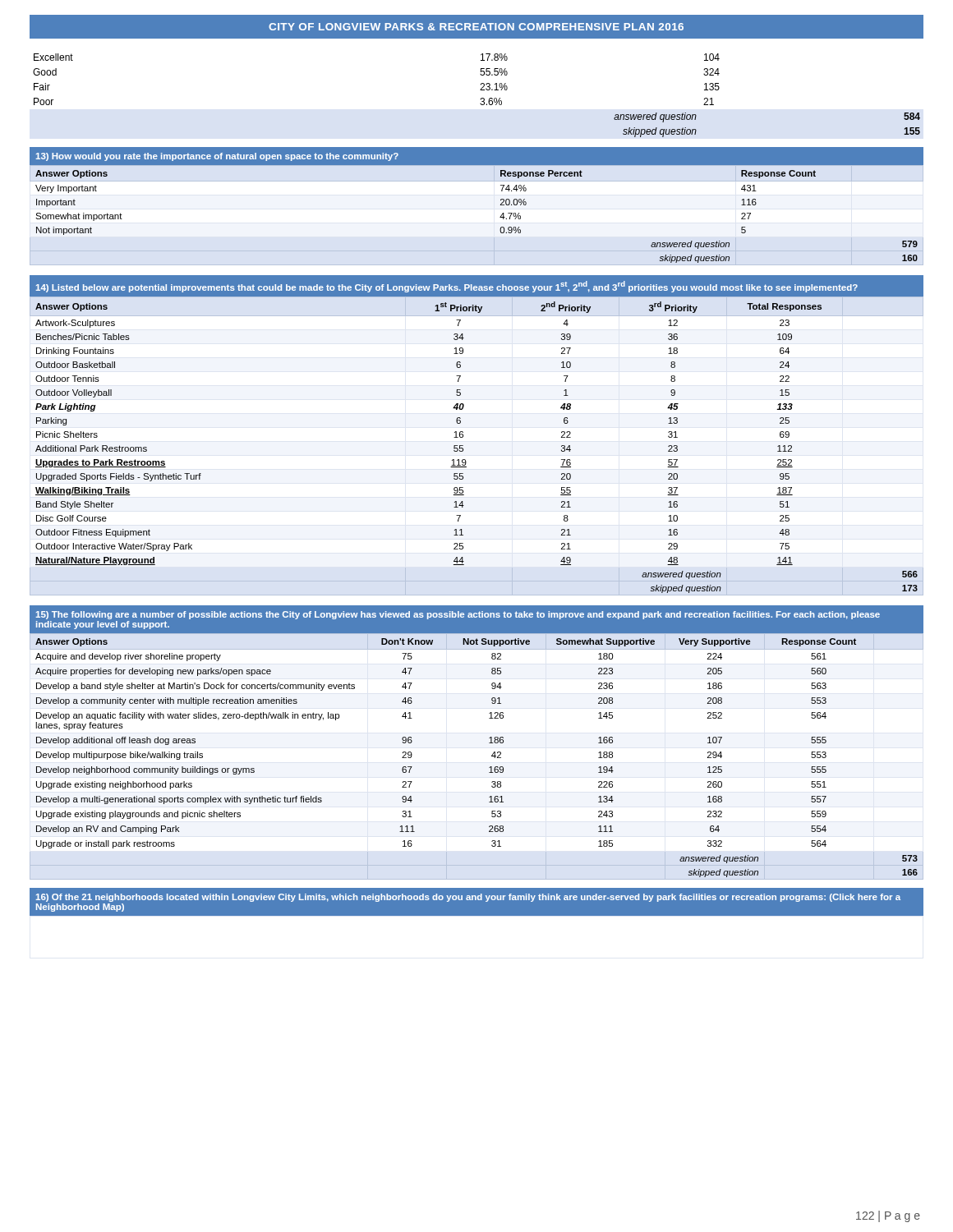953x1232 pixels.
Task: Click on the section header with the text "13) How would you rate the"
Action: tap(217, 156)
